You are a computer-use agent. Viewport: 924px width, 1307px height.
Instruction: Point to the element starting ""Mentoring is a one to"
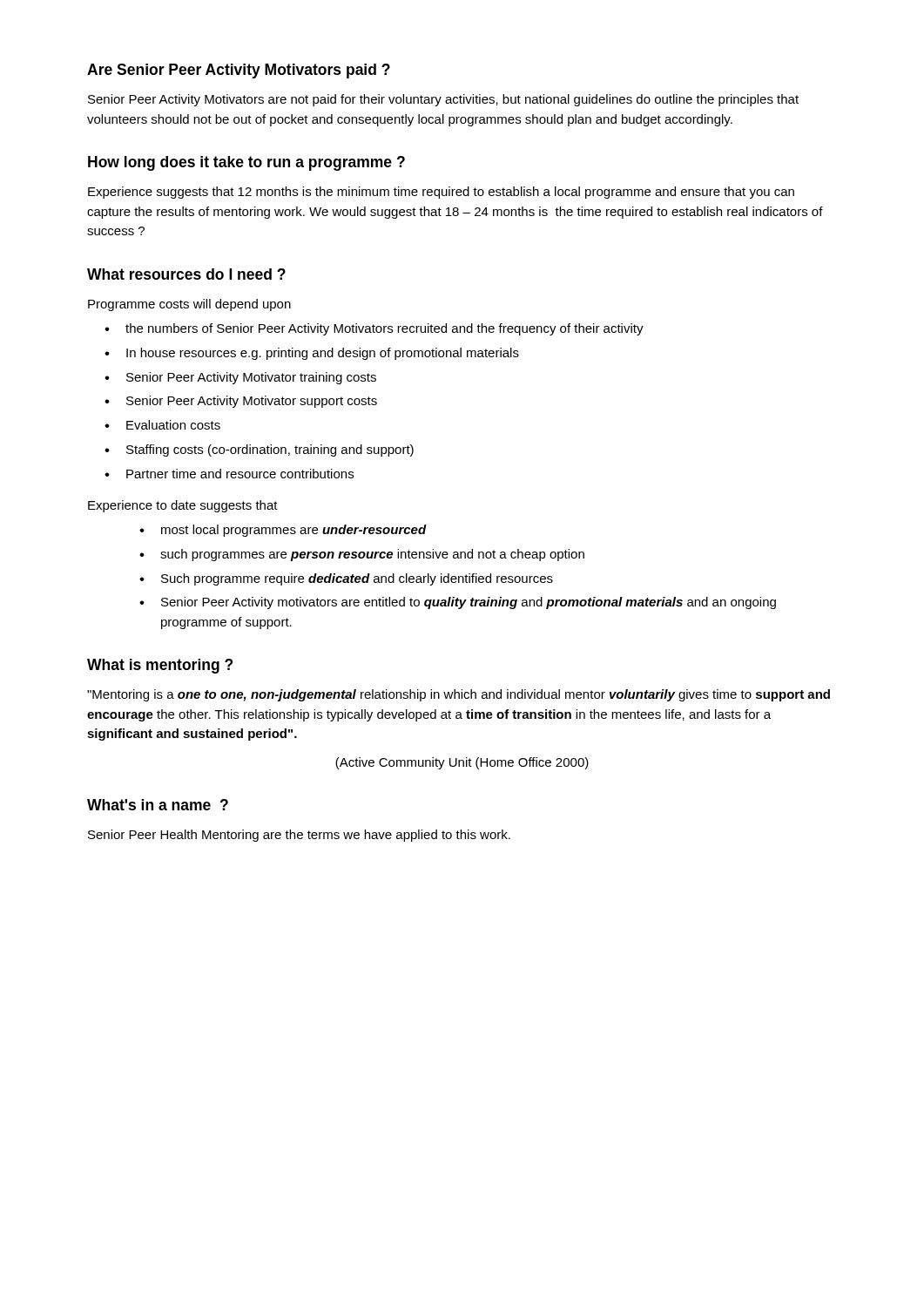coord(459,714)
